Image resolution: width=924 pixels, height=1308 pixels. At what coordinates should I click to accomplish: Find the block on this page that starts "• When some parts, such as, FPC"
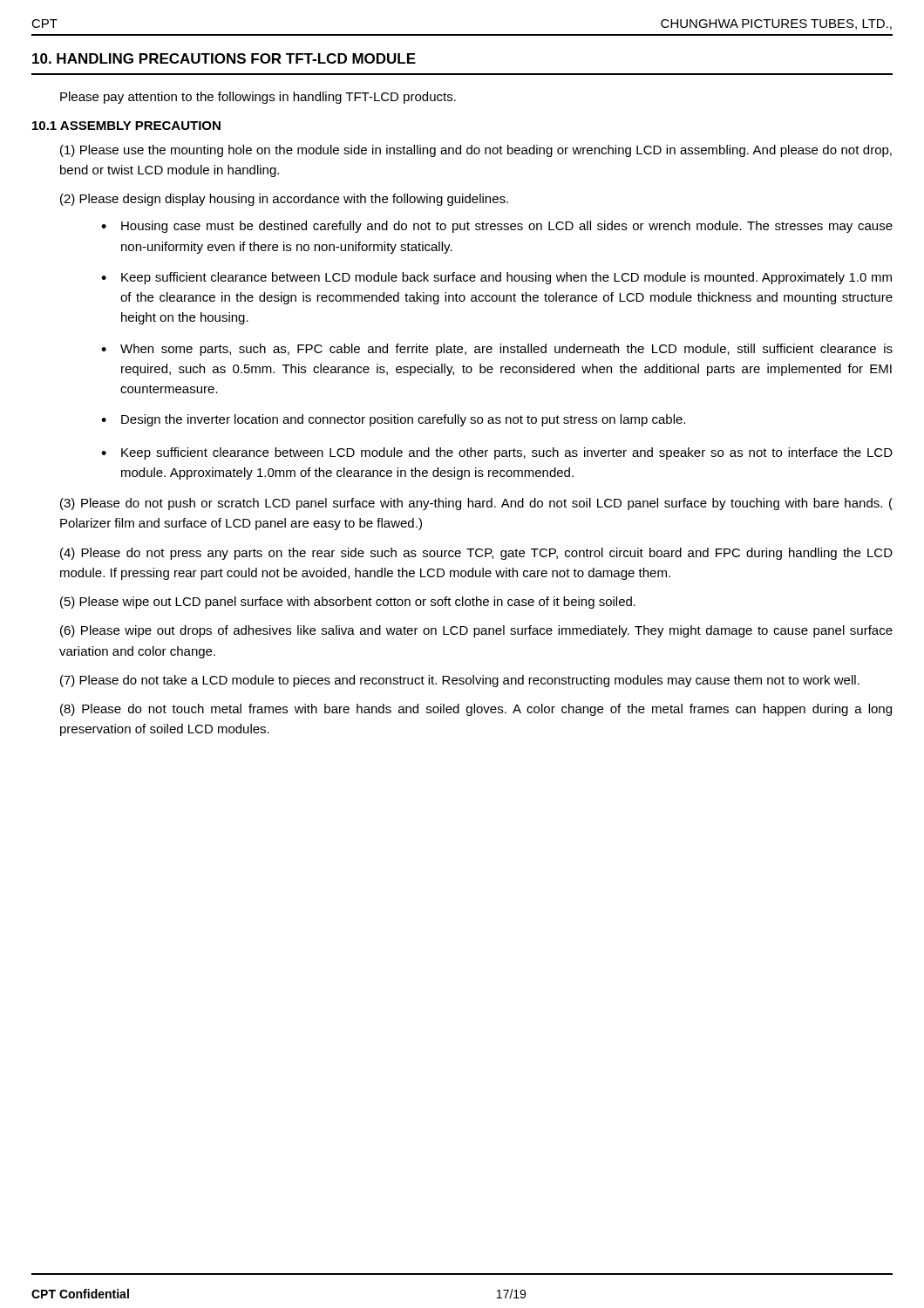coord(497,368)
